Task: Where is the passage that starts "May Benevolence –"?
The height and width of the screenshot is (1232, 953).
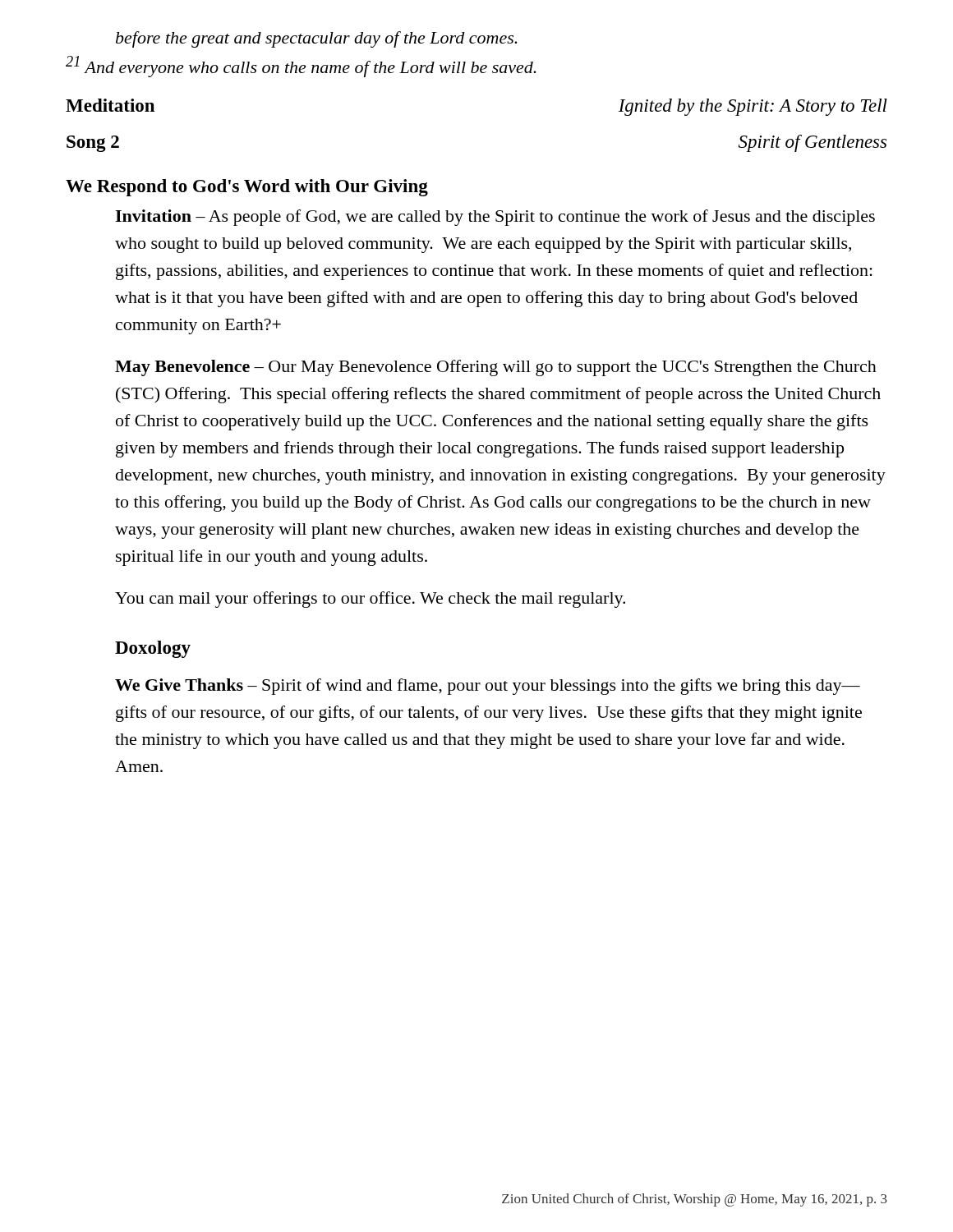Action: [x=500, y=461]
